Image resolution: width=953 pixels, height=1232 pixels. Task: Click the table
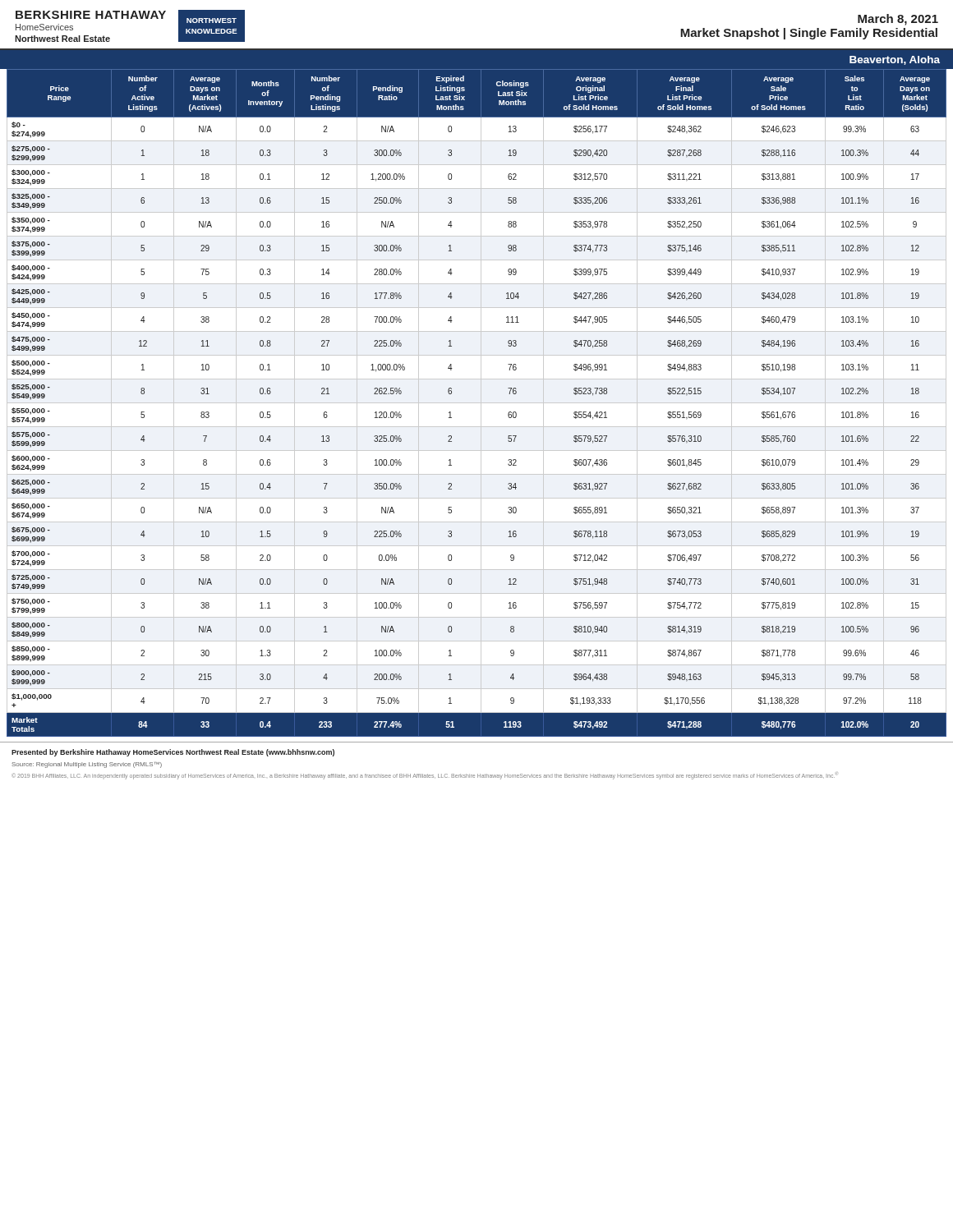tap(476, 403)
